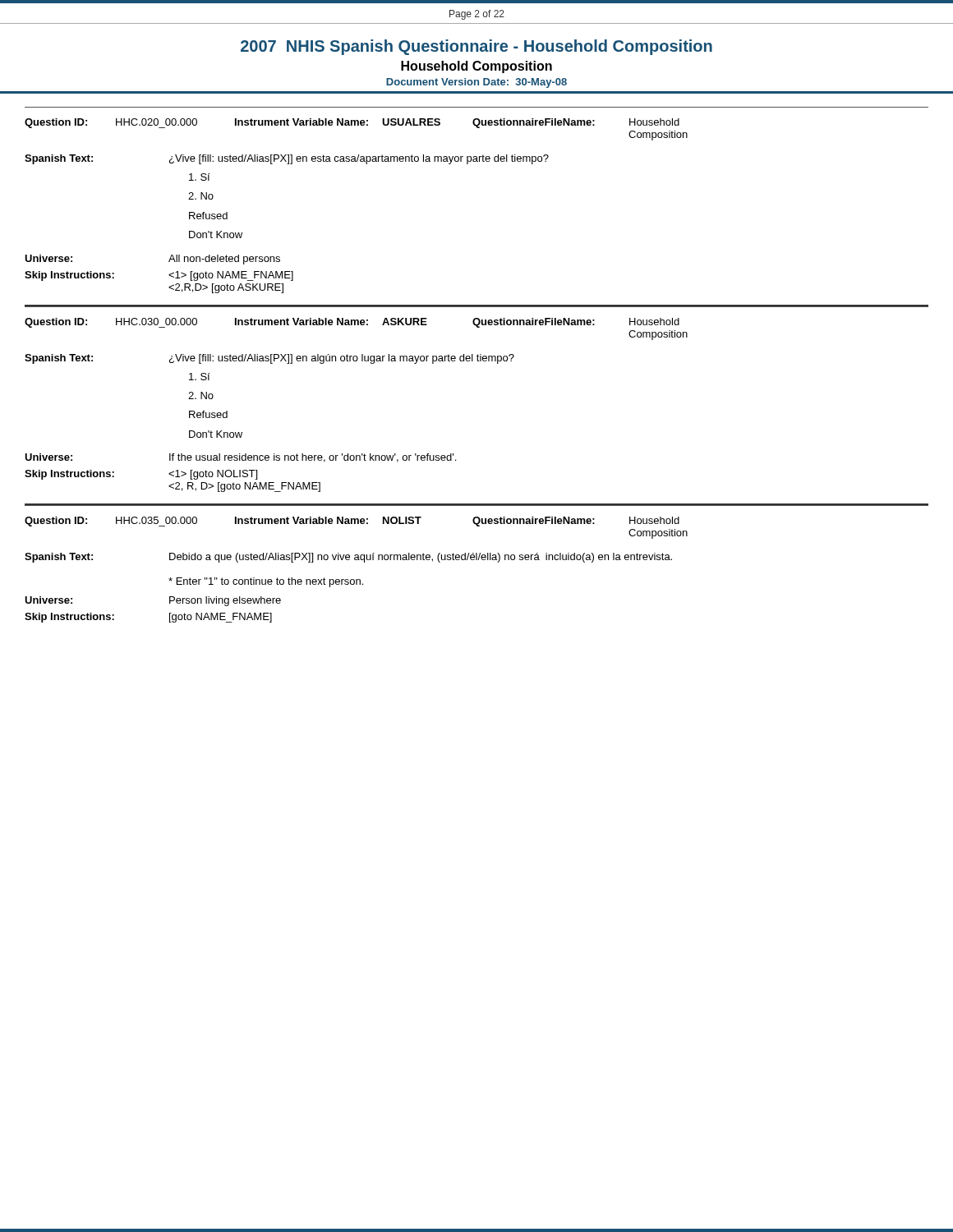Screen dimensions: 1232x953
Task: Click on the table containing "Question ID: HHC.020_00.000"
Action: 476,126
